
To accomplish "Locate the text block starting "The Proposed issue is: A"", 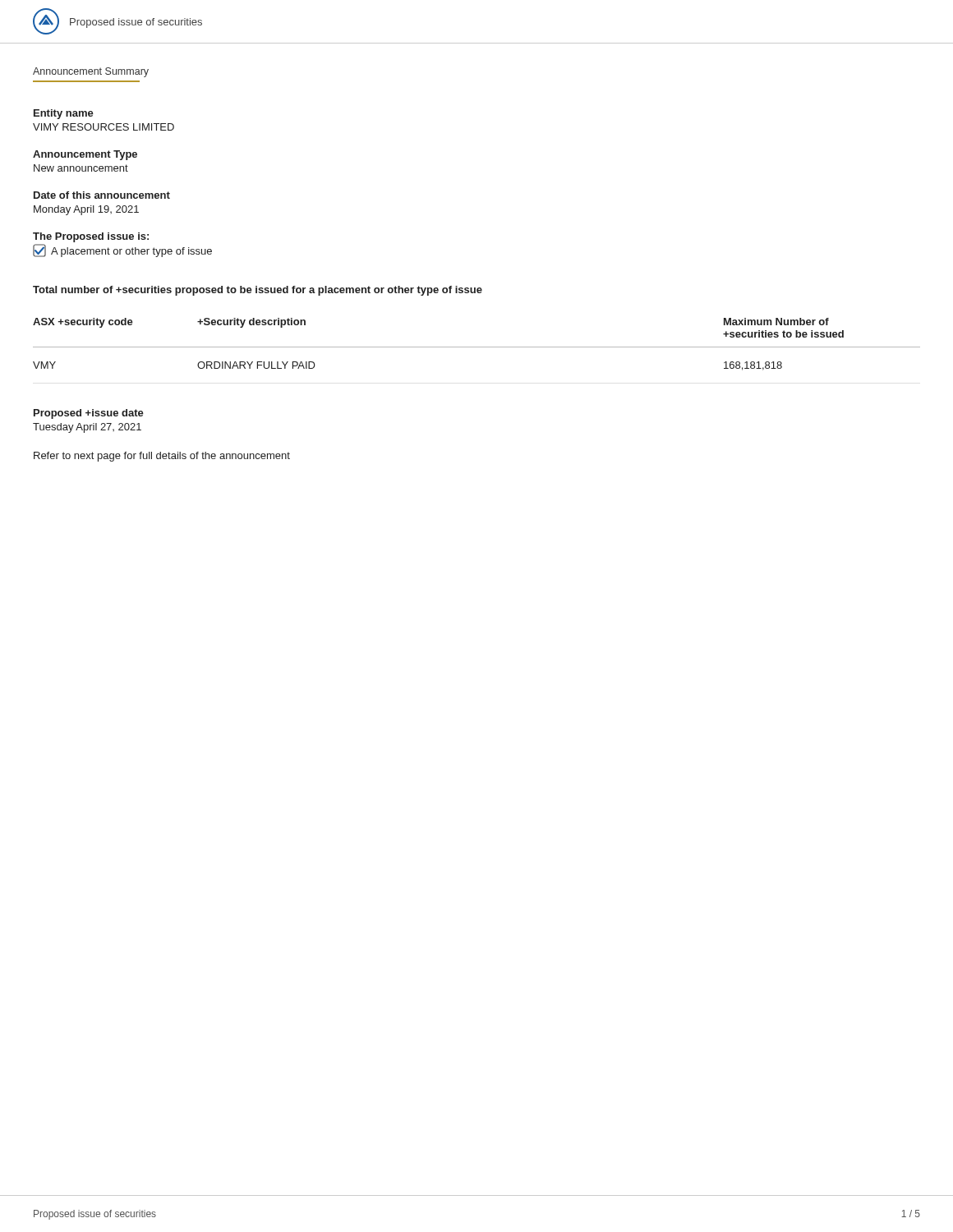I will click(x=91, y=237).
